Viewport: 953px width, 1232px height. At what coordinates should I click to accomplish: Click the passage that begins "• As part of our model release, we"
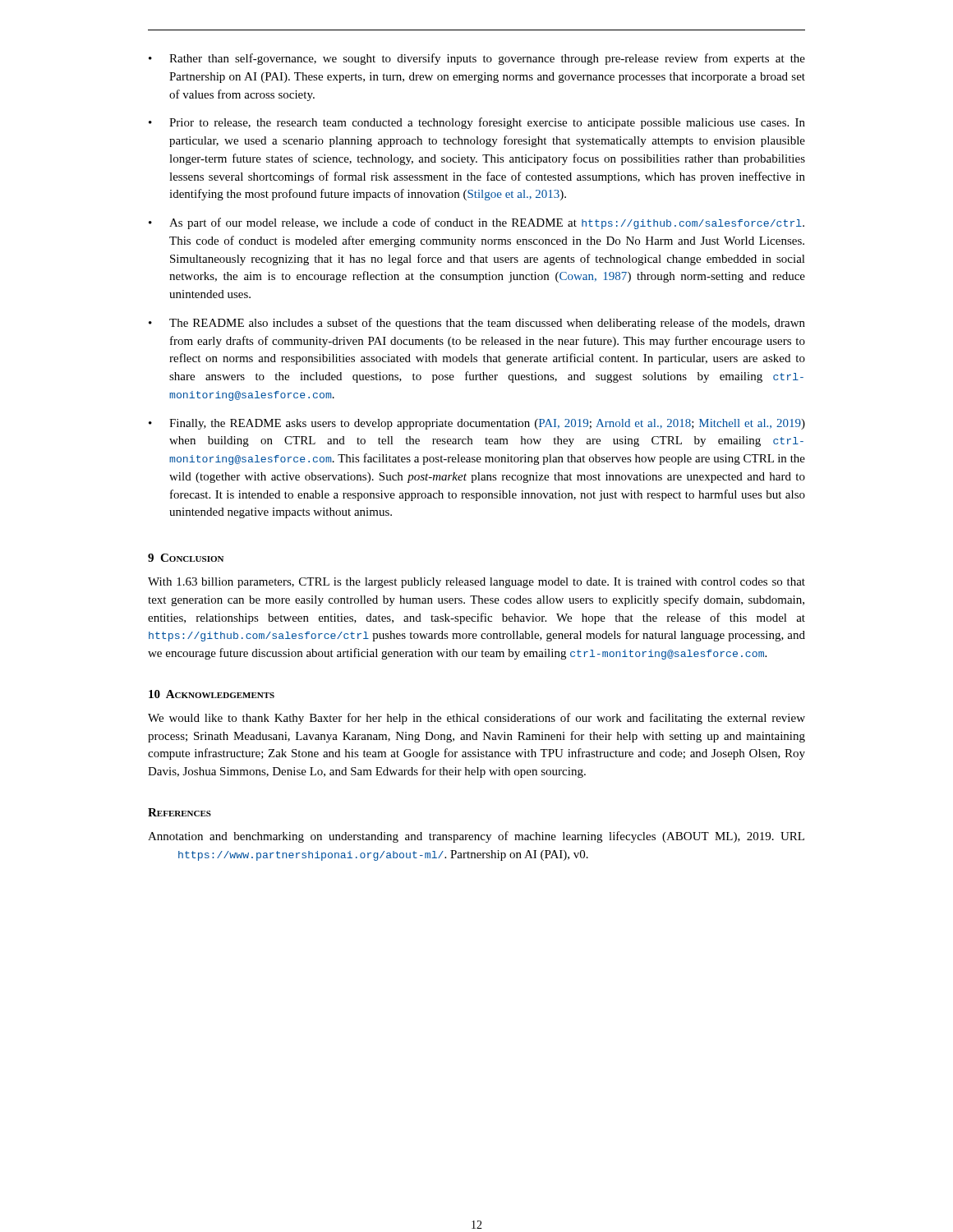pos(476,259)
